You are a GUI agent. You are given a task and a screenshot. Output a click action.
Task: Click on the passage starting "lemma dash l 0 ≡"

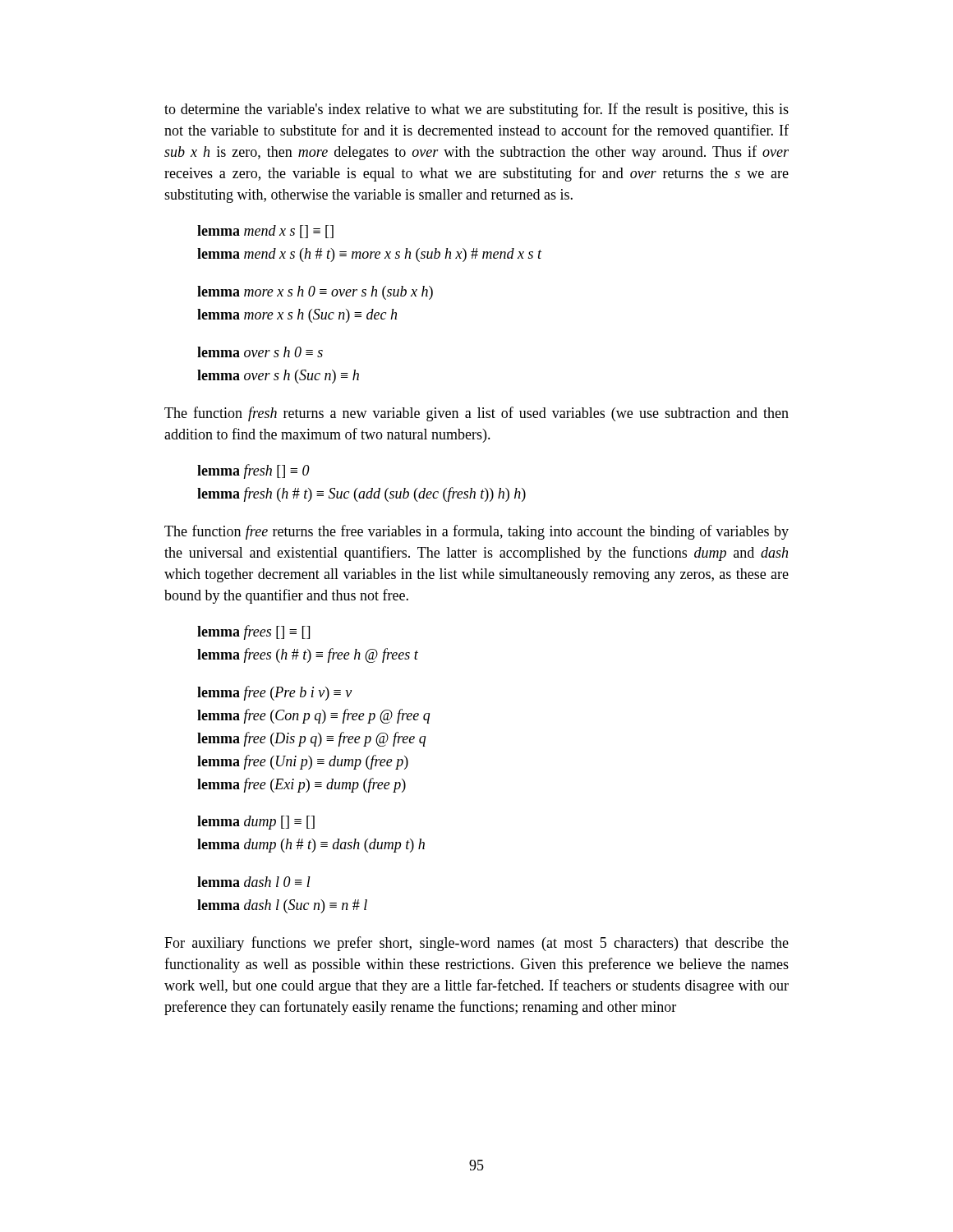(x=254, y=882)
